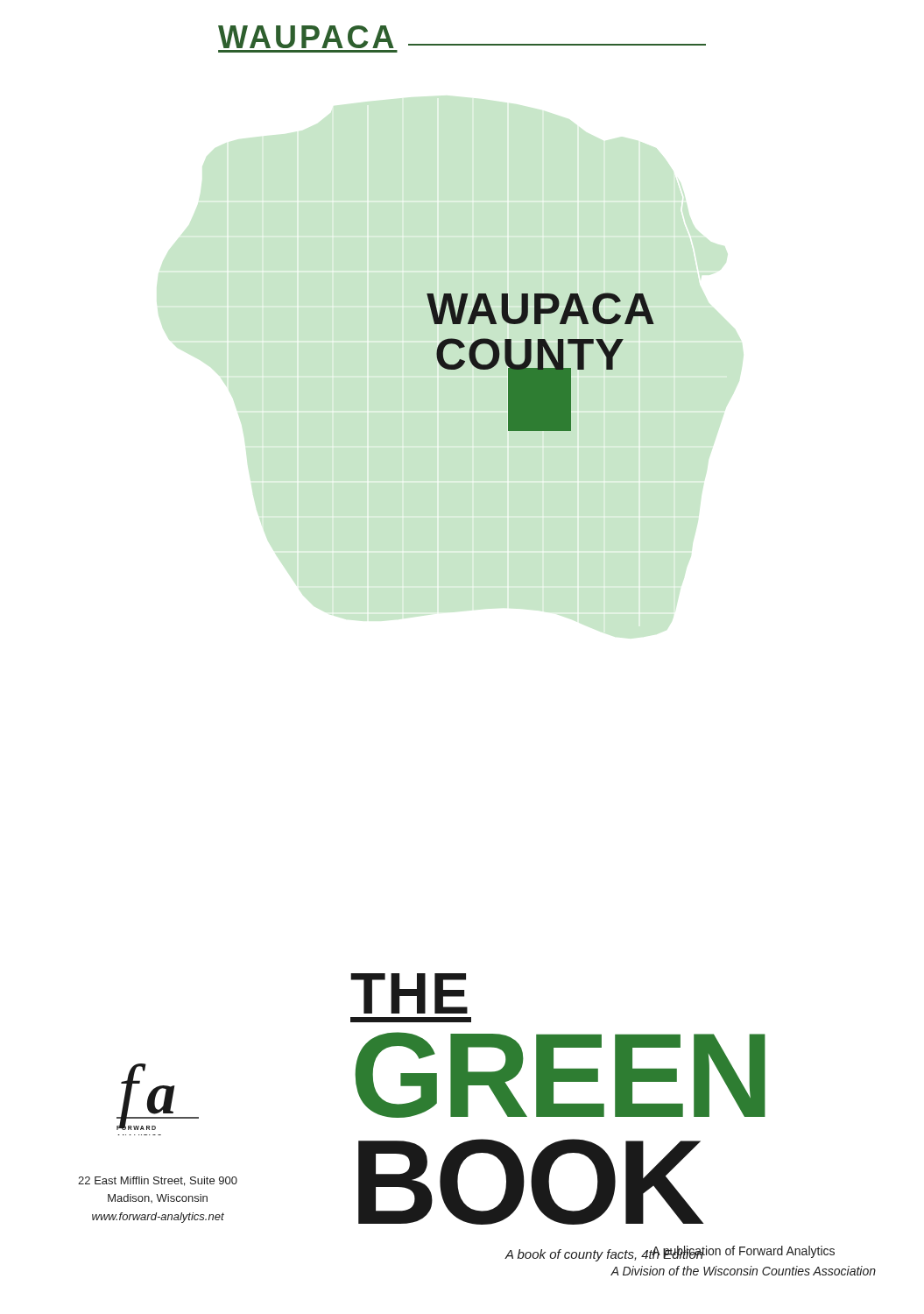Navigate to the text starting "A publication of Forward Analytics A Division of"
The width and height of the screenshot is (924, 1314).
click(x=743, y=1261)
